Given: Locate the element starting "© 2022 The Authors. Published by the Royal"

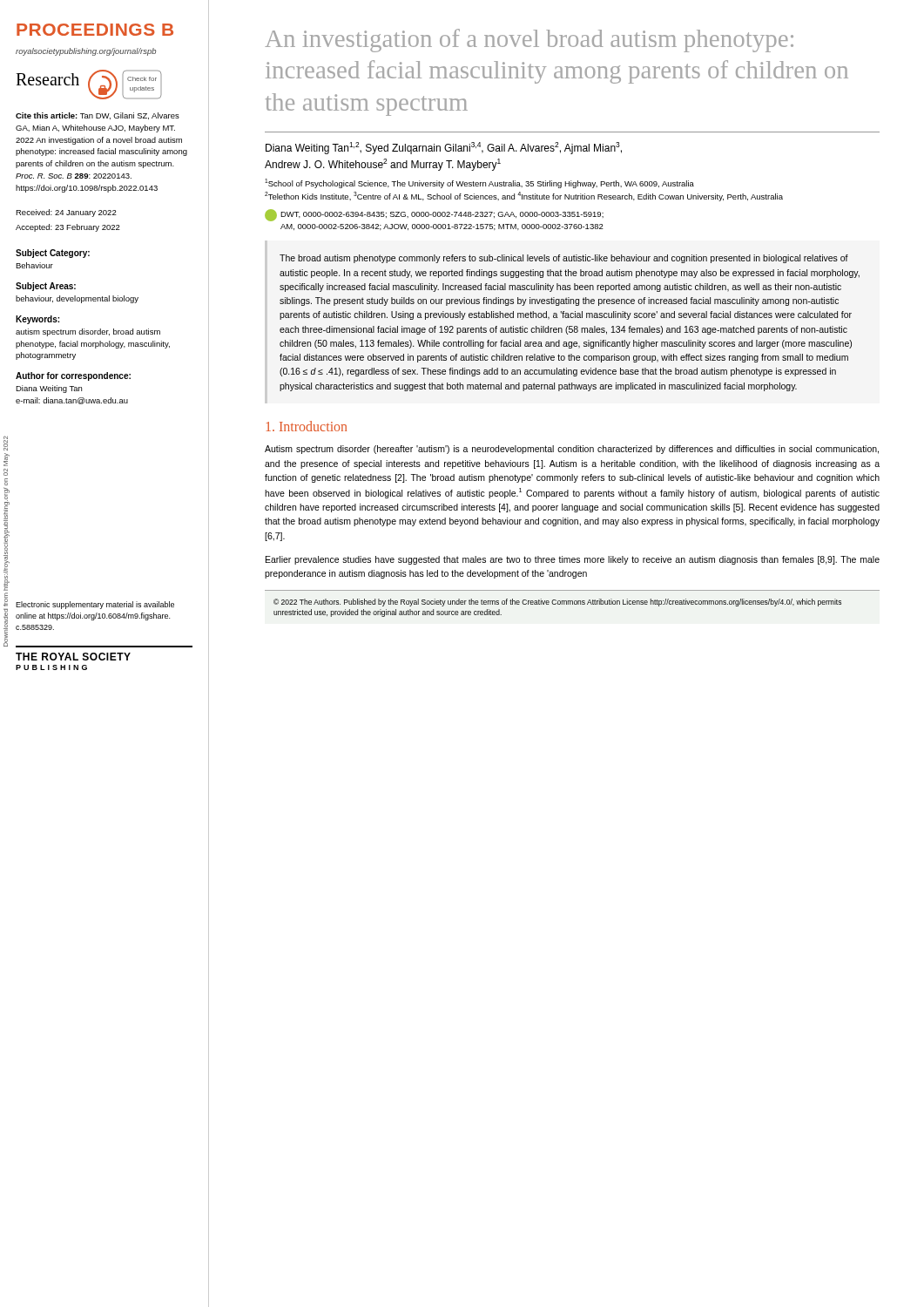Looking at the screenshot, I should (x=558, y=607).
